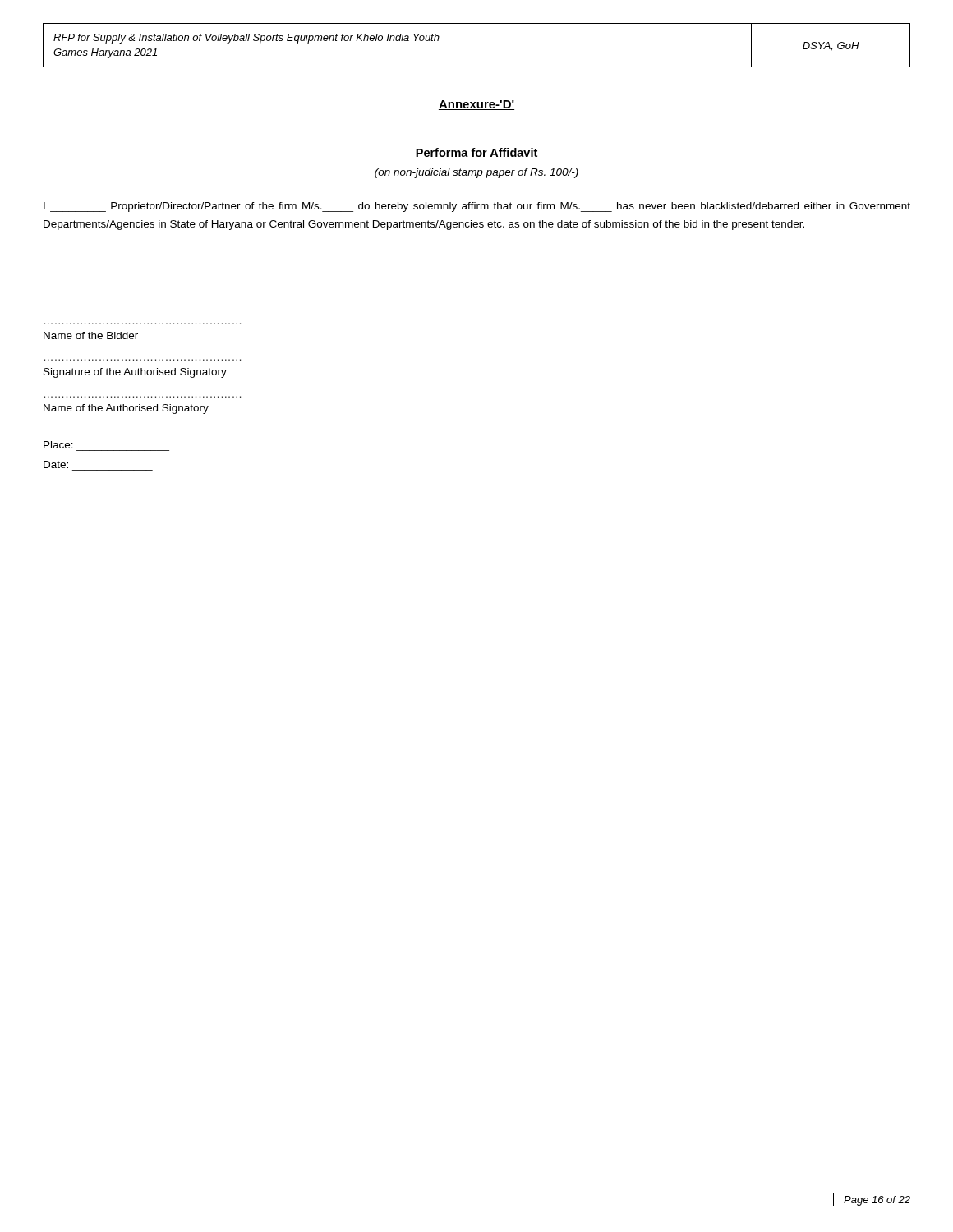
Task: Navigate to the element starting "I _________ Proprietor/Director/Partner of the firm M/s._____ do"
Action: (476, 215)
